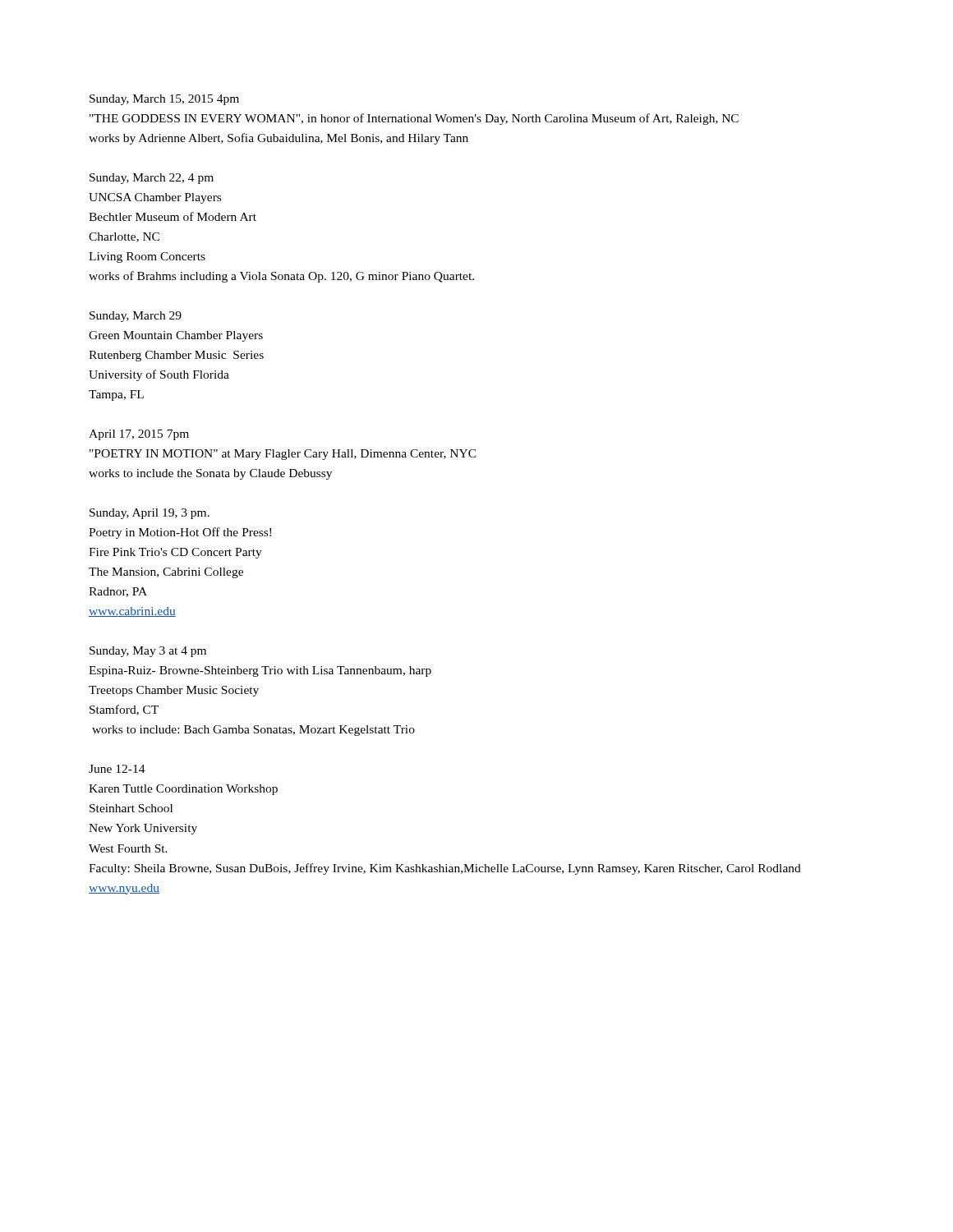Locate the block of text that opens with "Sunday, March 15, 2015 4pm"
Screen dimensions: 1232x953
pyautogui.click(x=414, y=118)
